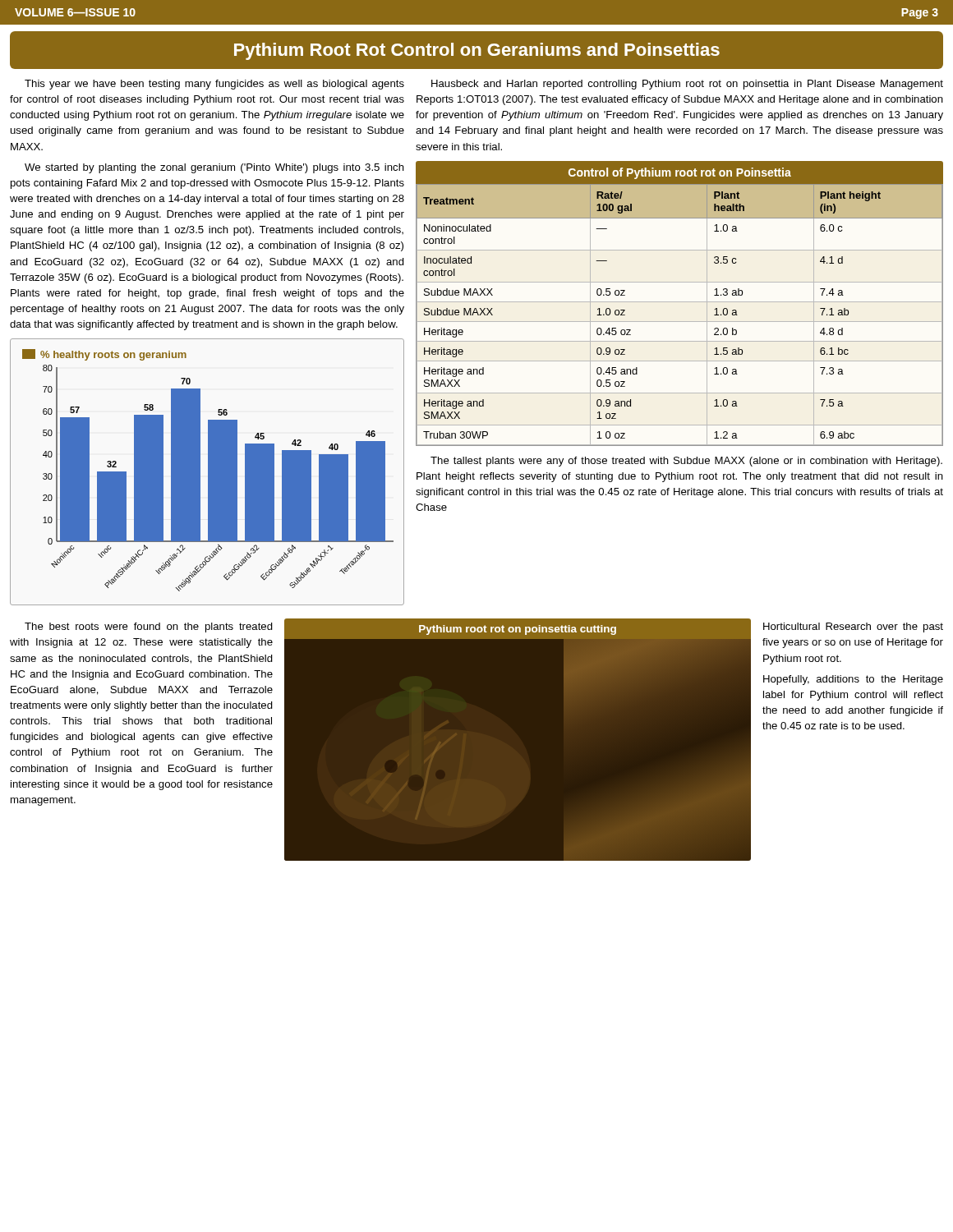The image size is (953, 1232).
Task: Locate the caption
Action: [x=518, y=629]
